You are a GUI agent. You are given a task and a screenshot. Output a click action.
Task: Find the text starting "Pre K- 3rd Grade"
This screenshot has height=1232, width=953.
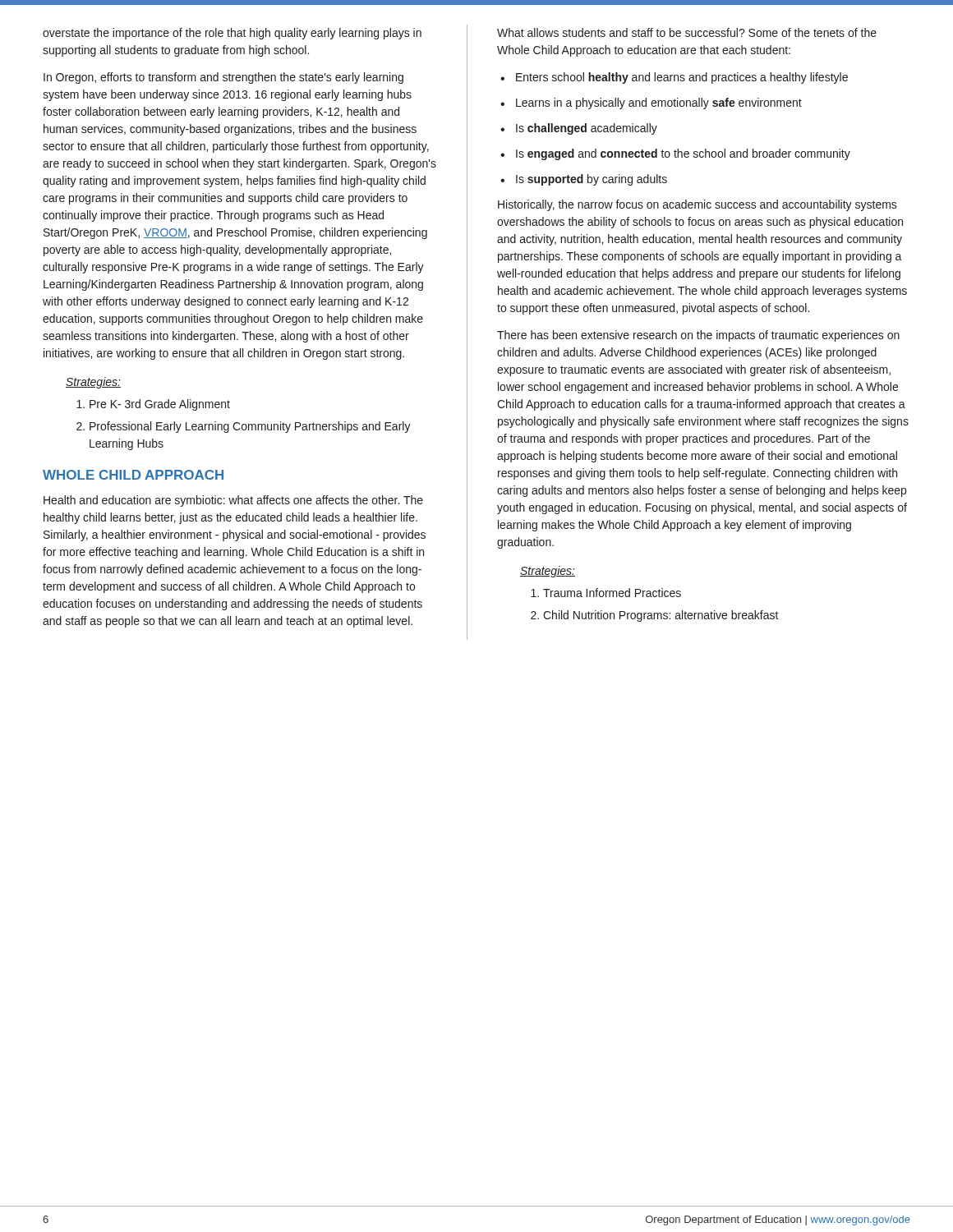(153, 405)
